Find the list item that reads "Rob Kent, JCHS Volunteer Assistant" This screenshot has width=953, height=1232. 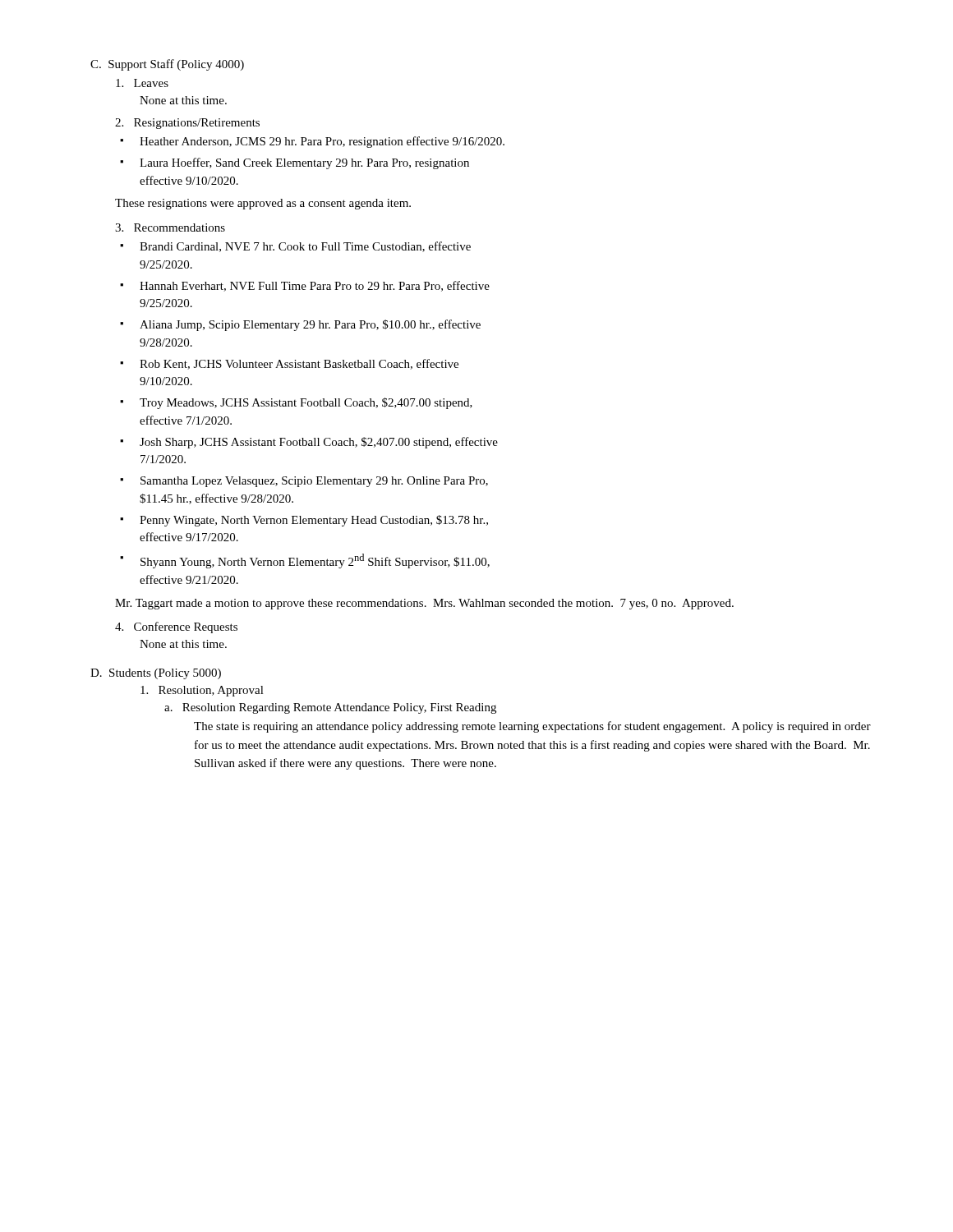299,372
